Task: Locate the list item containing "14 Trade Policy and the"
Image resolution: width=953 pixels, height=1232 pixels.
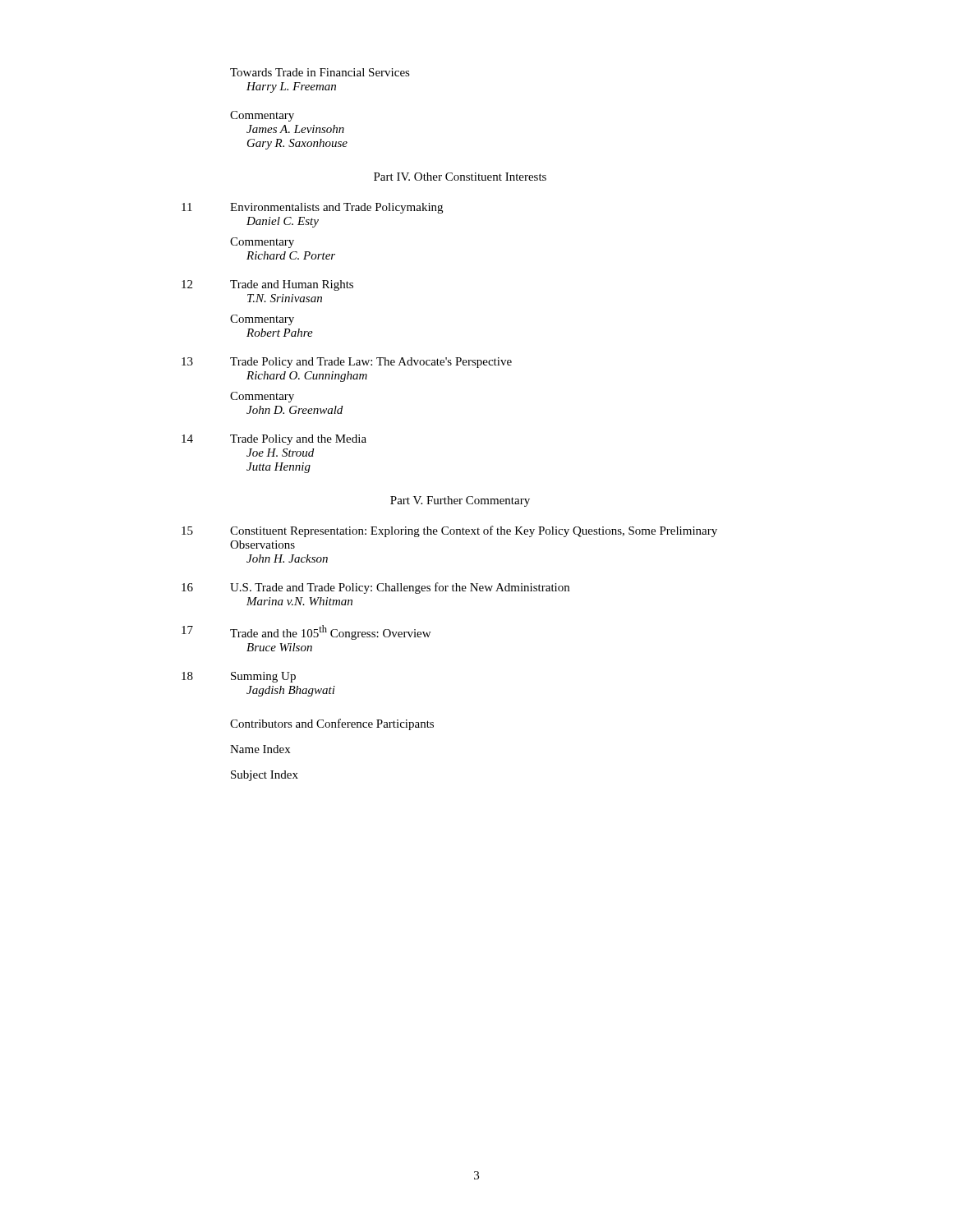Action: click(274, 440)
